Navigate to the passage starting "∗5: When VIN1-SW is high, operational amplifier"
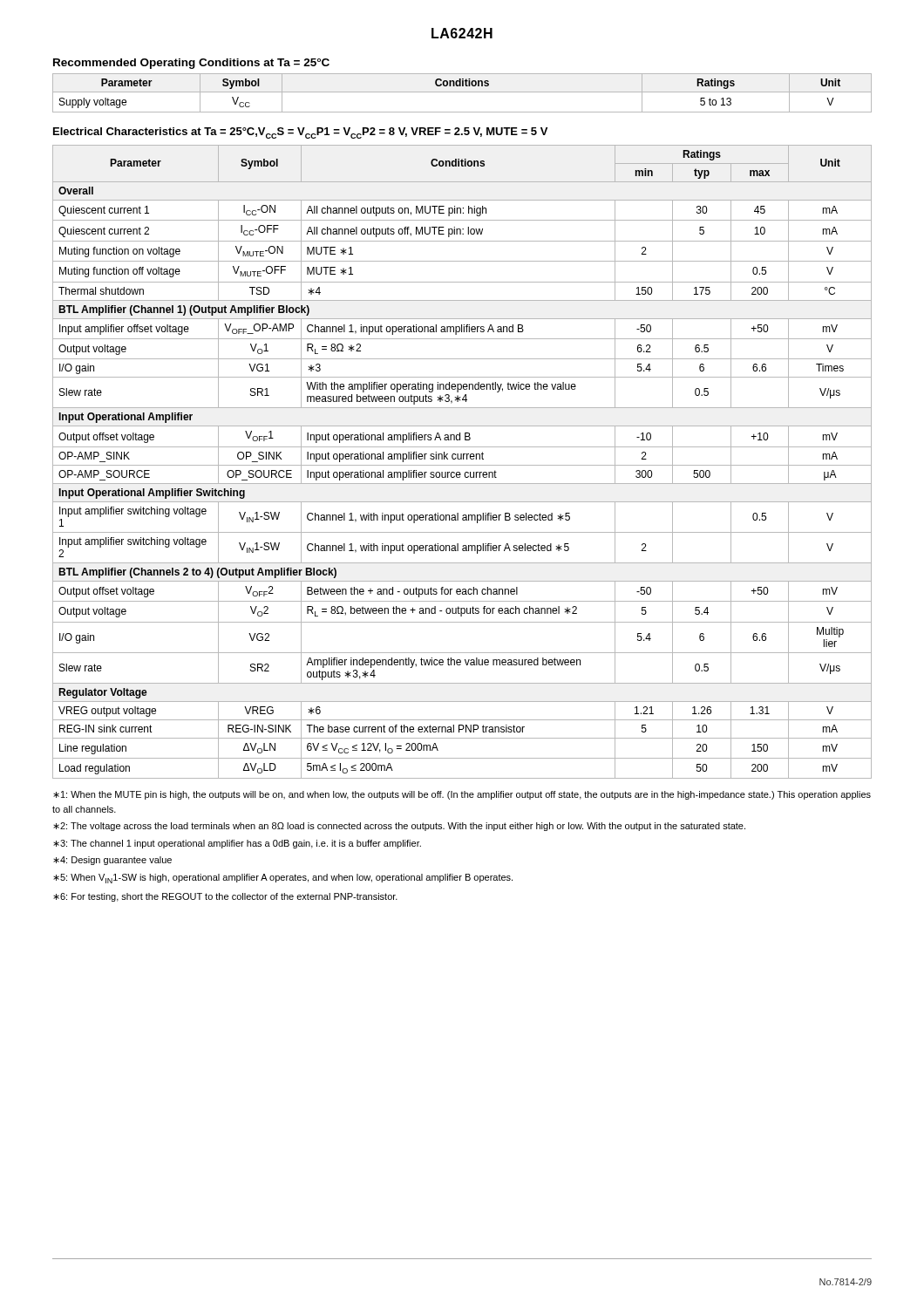Viewport: 924px width, 1308px height. pyautogui.click(x=283, y=878)
